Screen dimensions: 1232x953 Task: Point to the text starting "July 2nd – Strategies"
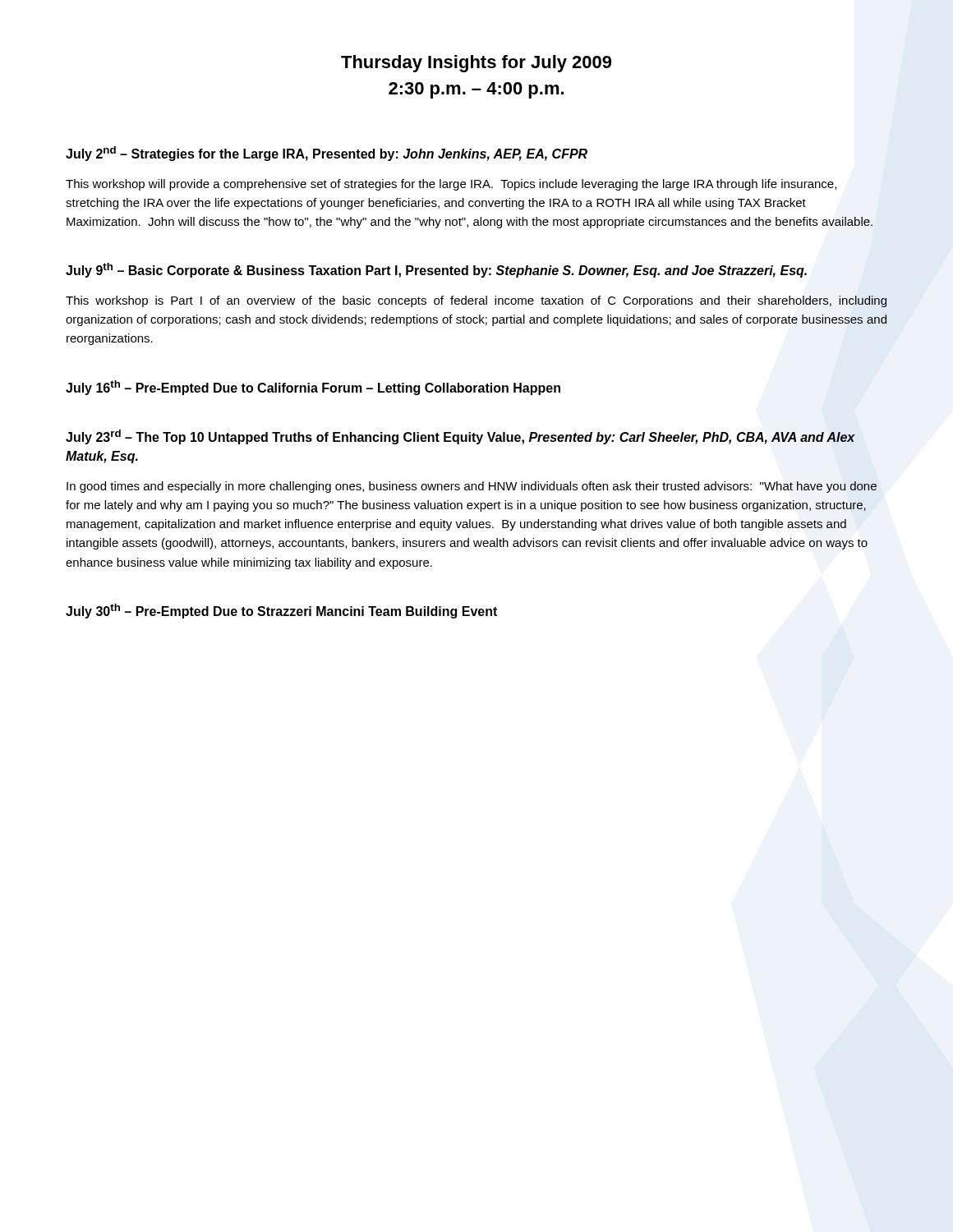(327, 152)
